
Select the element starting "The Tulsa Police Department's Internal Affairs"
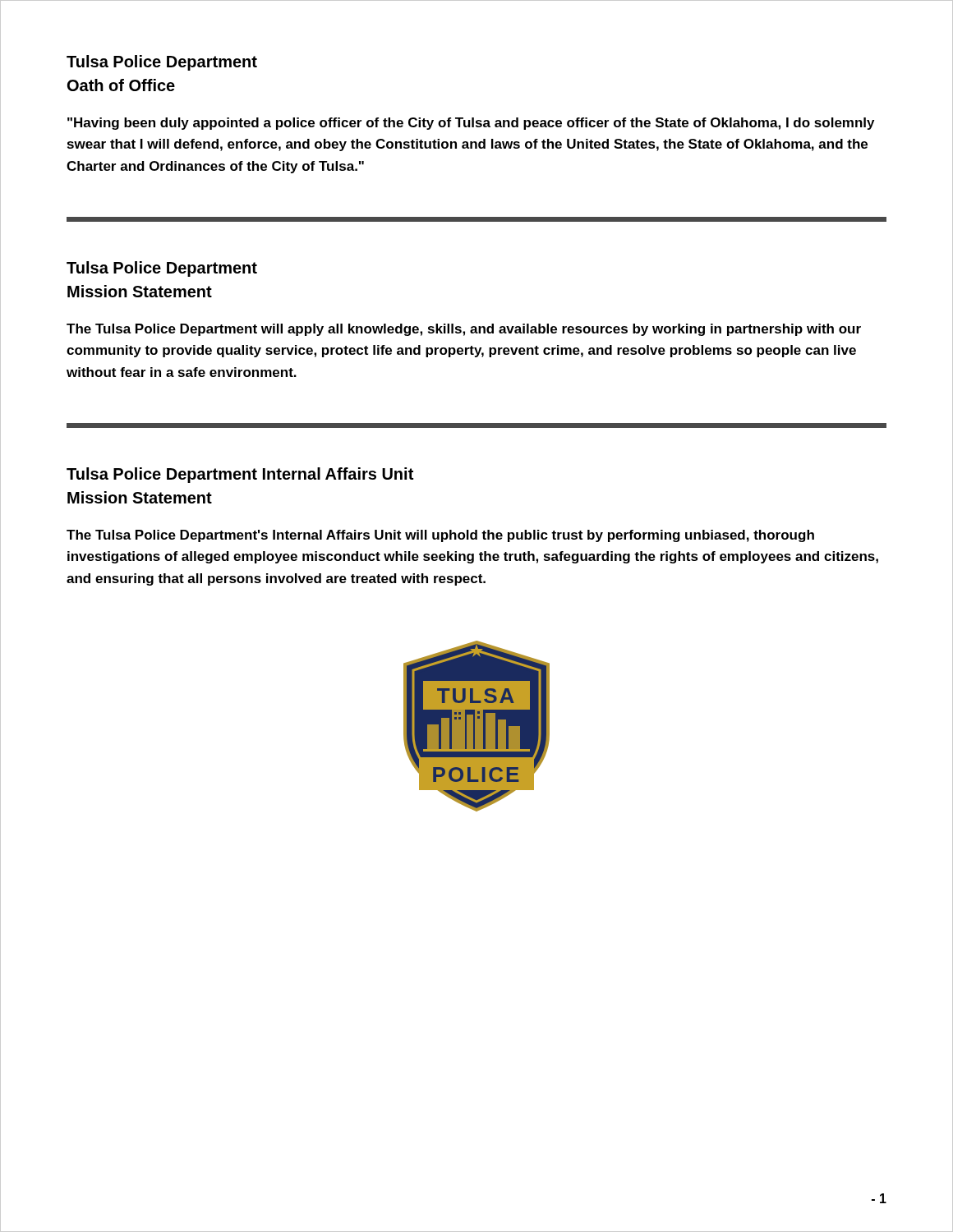(473, 557)
